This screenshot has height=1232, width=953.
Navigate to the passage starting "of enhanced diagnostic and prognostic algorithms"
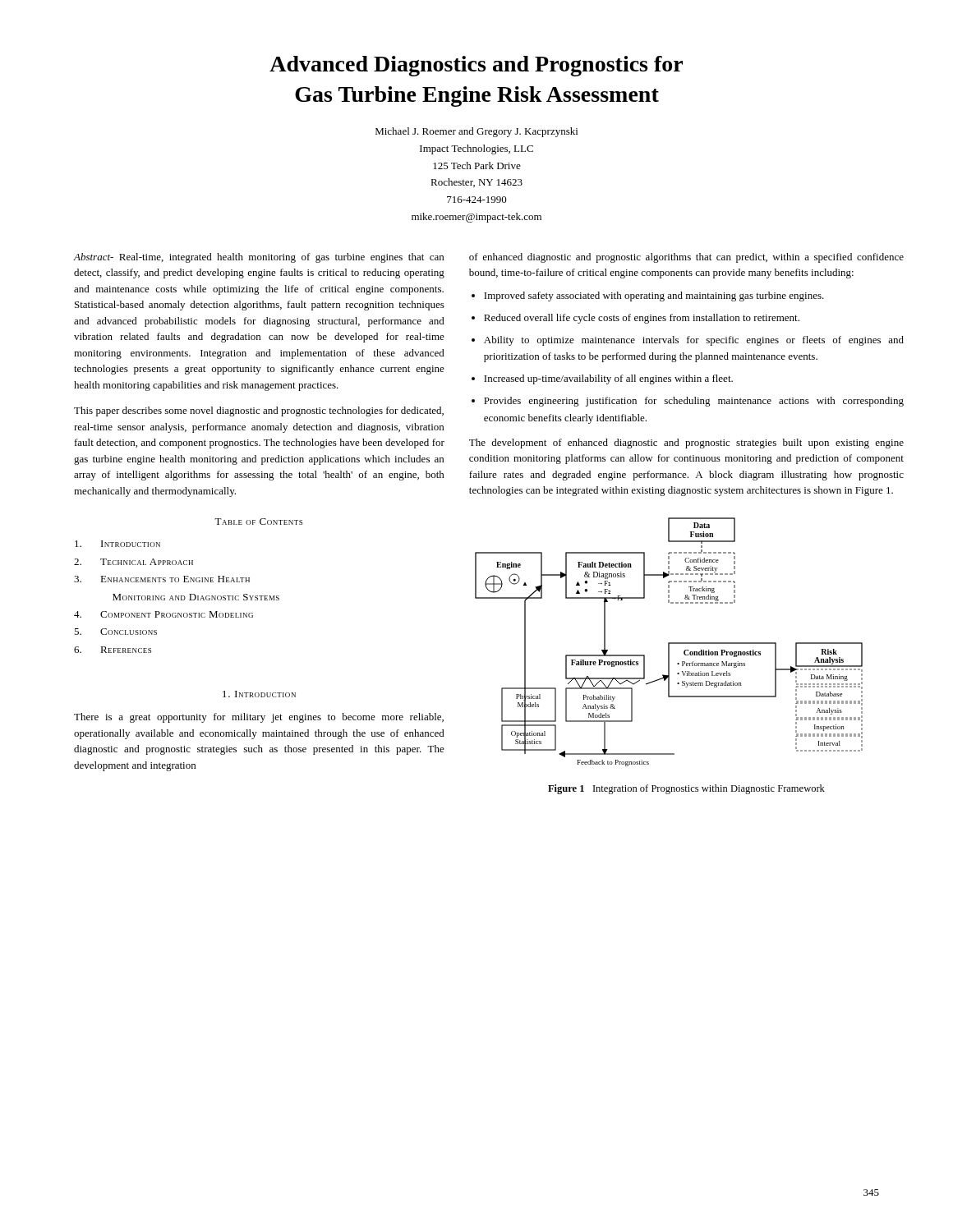[686, 264]
